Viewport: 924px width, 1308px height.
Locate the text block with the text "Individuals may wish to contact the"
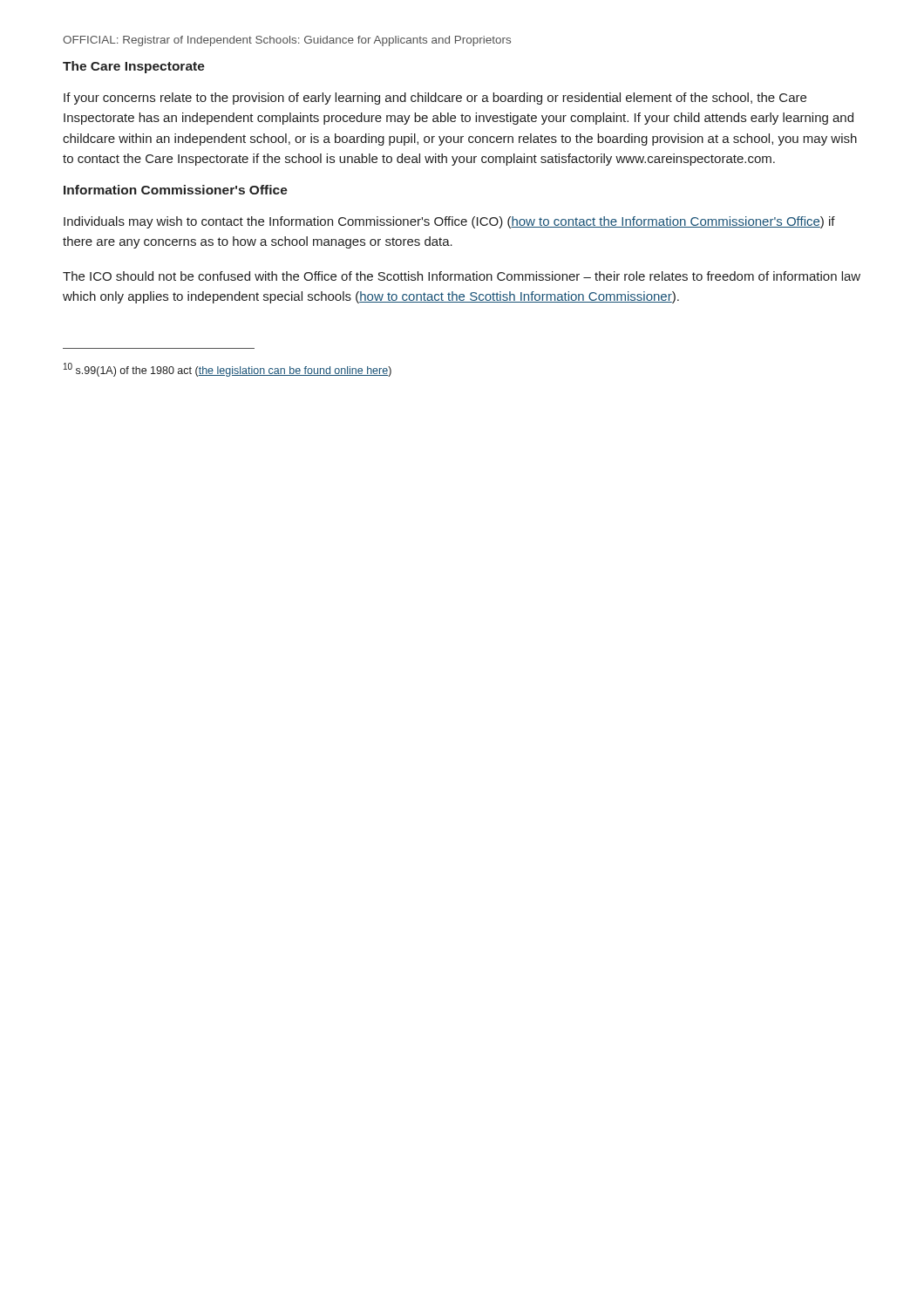[462, 231]
